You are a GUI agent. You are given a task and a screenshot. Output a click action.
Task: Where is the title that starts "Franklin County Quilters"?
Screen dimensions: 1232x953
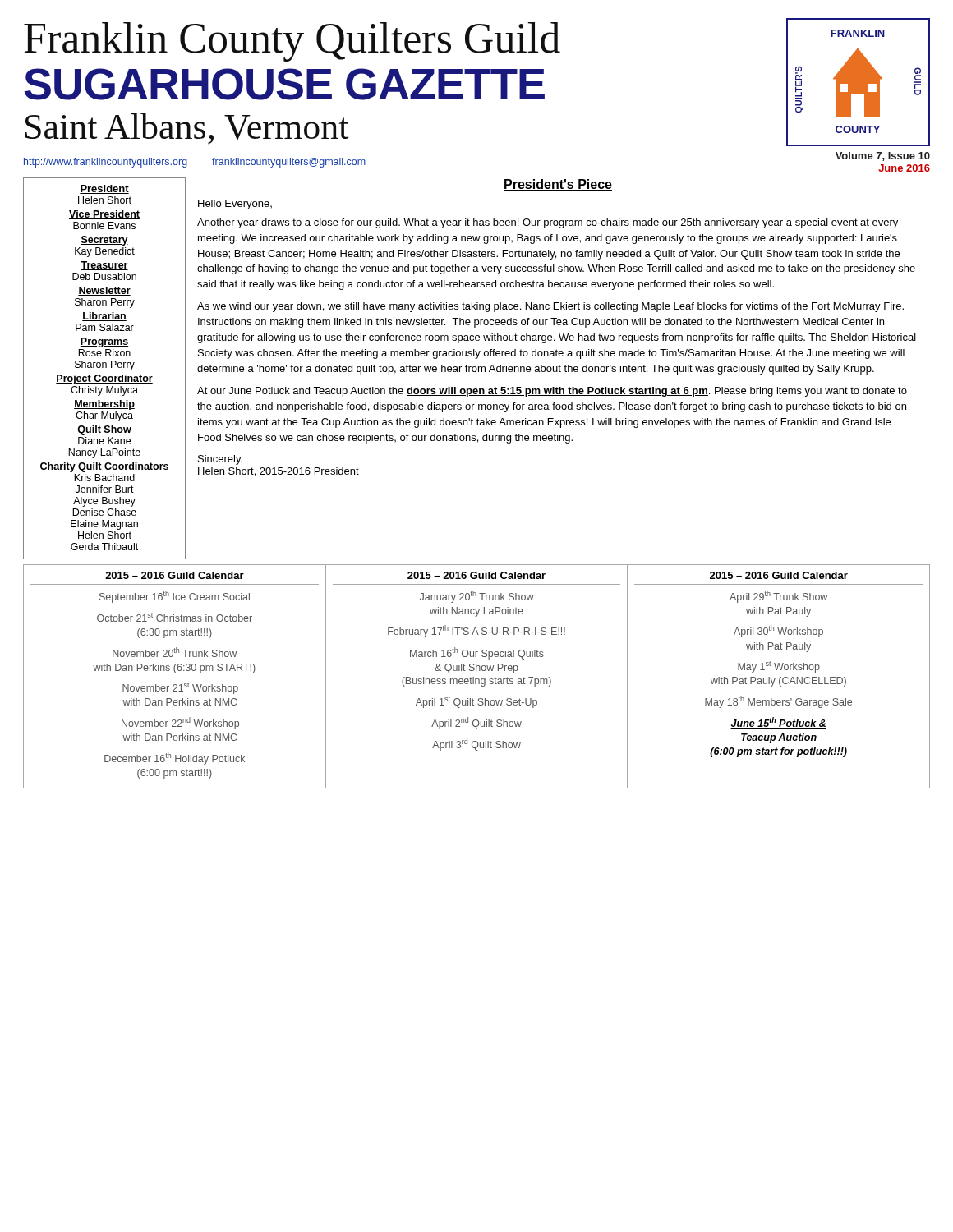(476, 81)
